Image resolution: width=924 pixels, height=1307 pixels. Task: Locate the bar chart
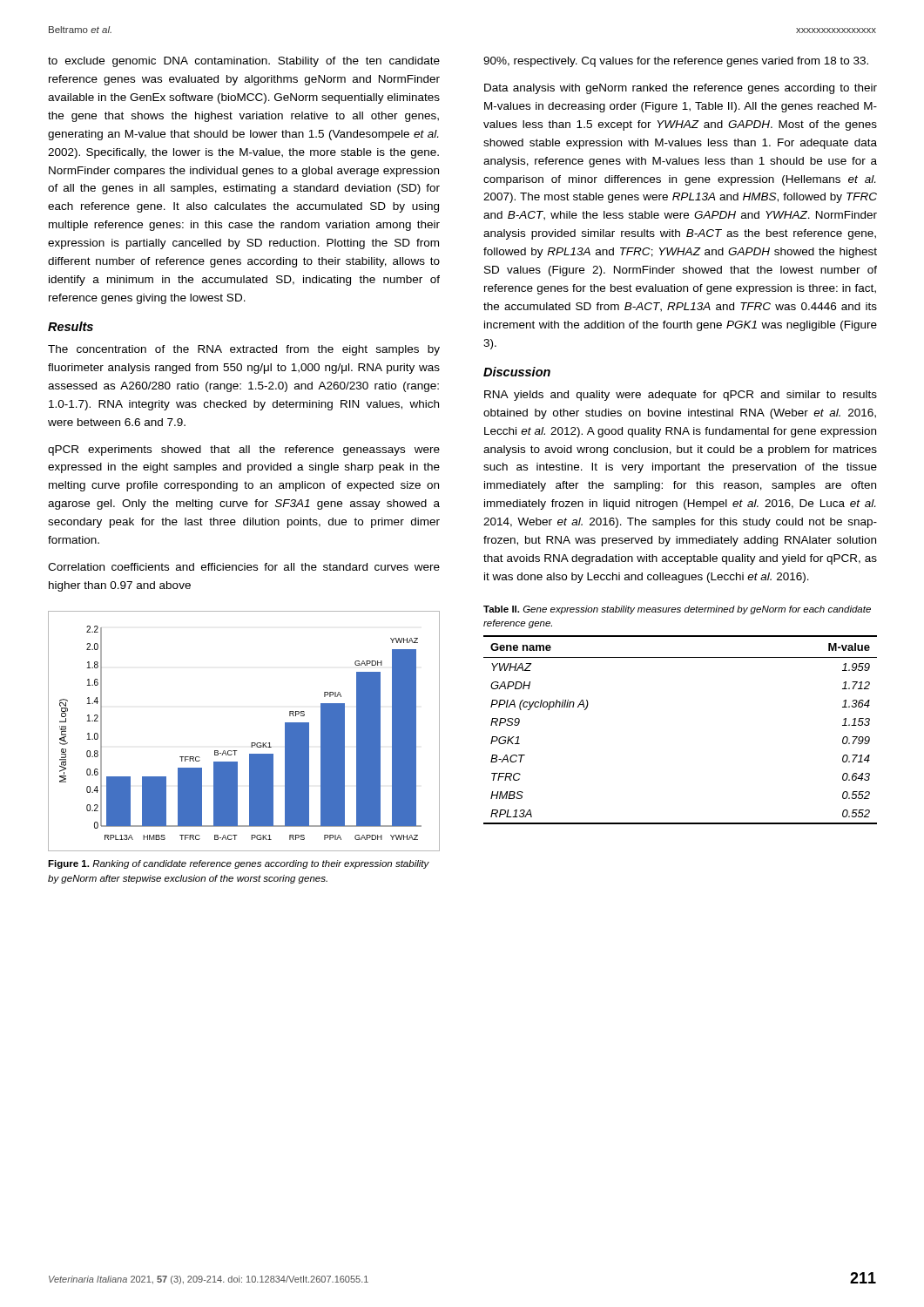click(x=244, y=731)
